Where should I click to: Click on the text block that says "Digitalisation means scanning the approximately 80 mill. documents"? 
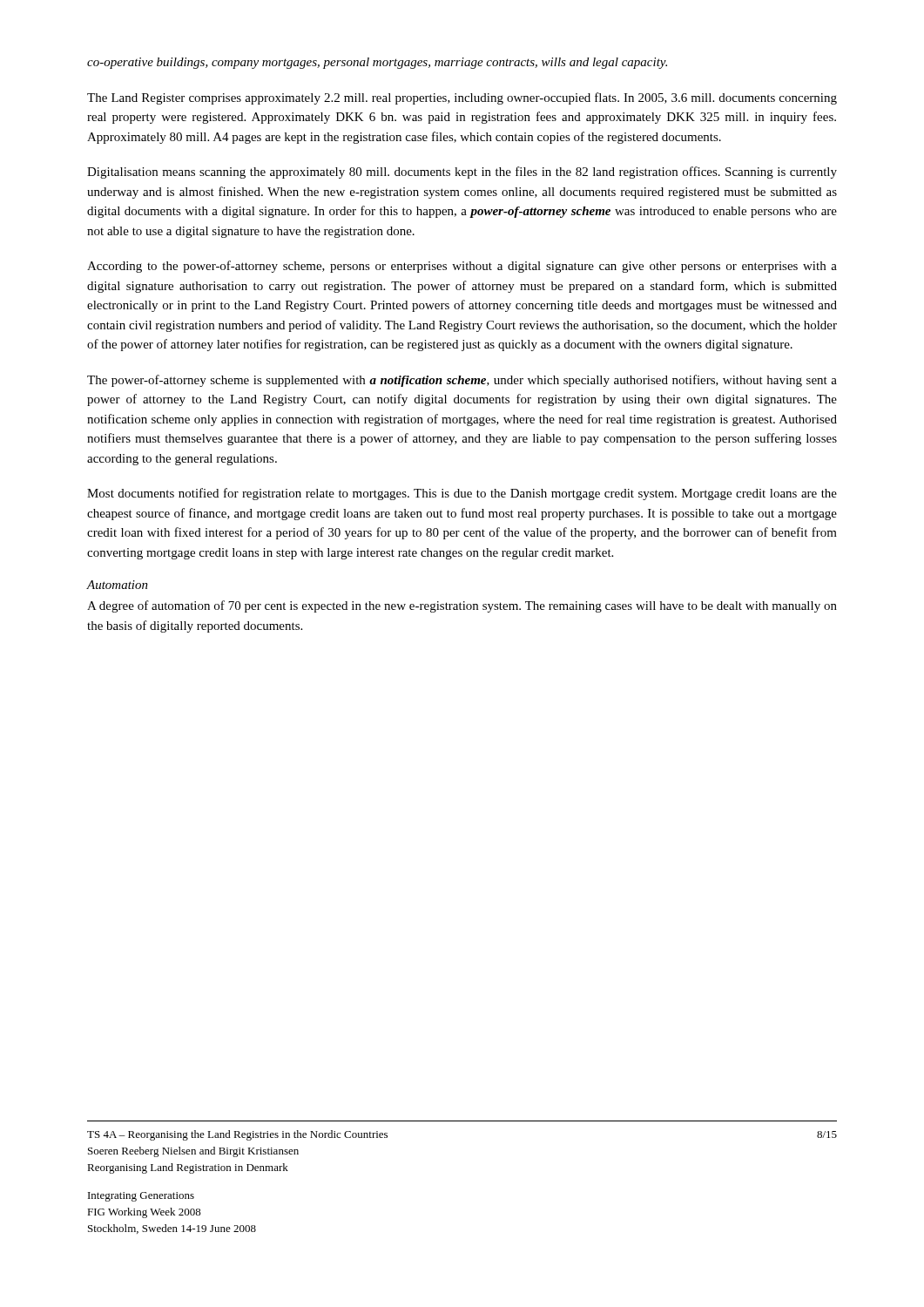click(x=462, y=201)
